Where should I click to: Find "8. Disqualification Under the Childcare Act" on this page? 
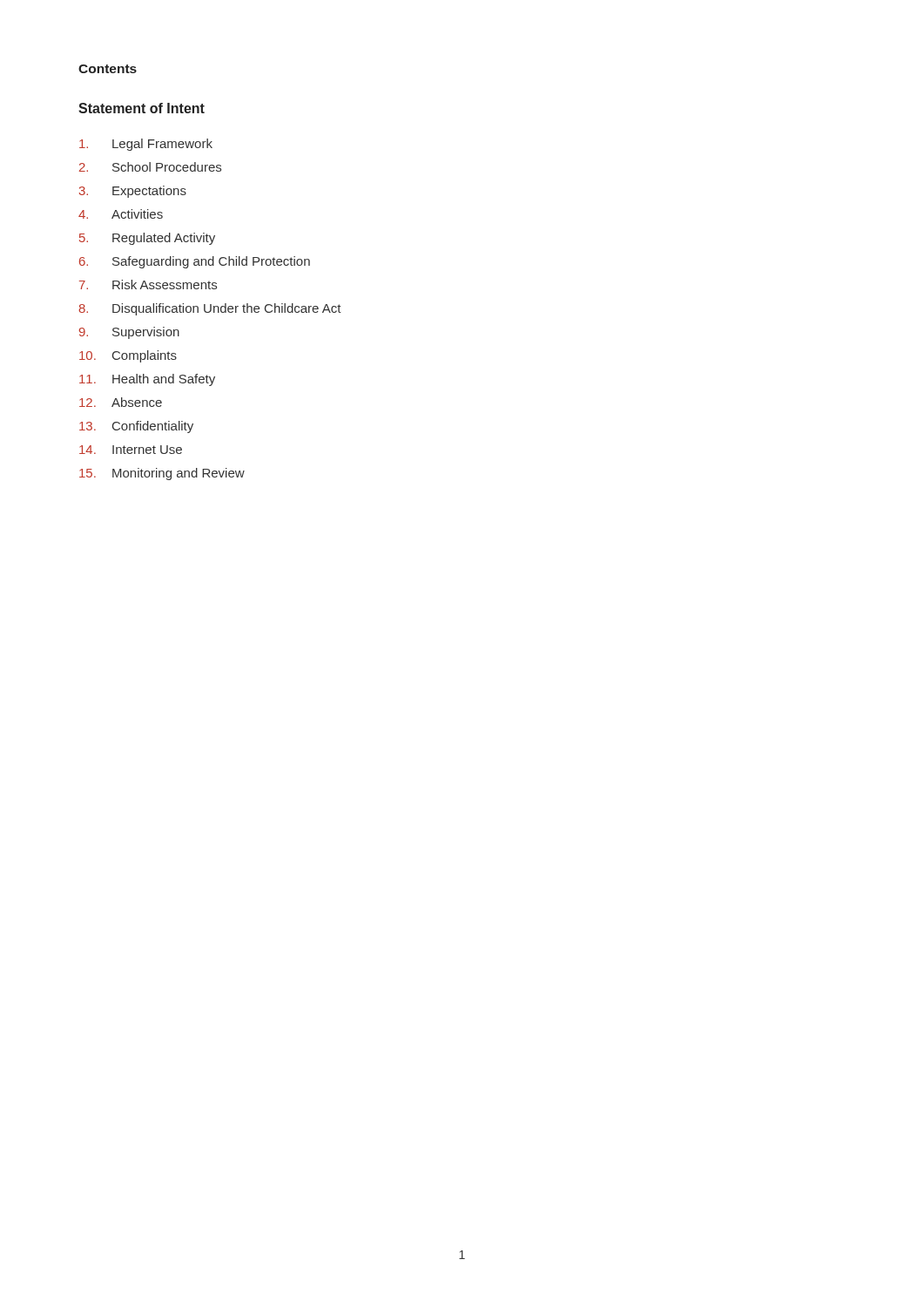click(210, 308)
